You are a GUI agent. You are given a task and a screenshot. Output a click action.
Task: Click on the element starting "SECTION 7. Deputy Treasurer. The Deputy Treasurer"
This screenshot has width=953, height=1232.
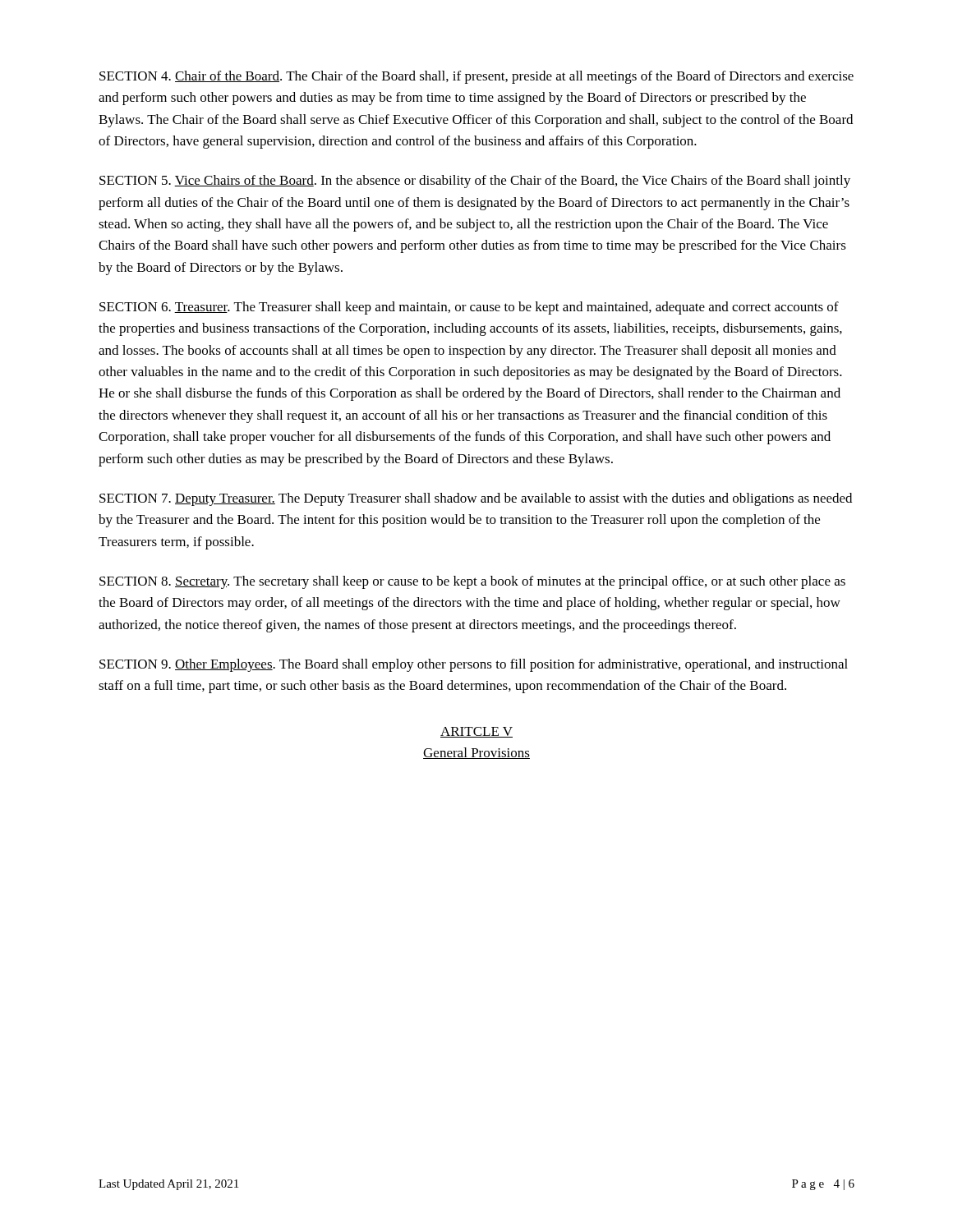point(475,520)
